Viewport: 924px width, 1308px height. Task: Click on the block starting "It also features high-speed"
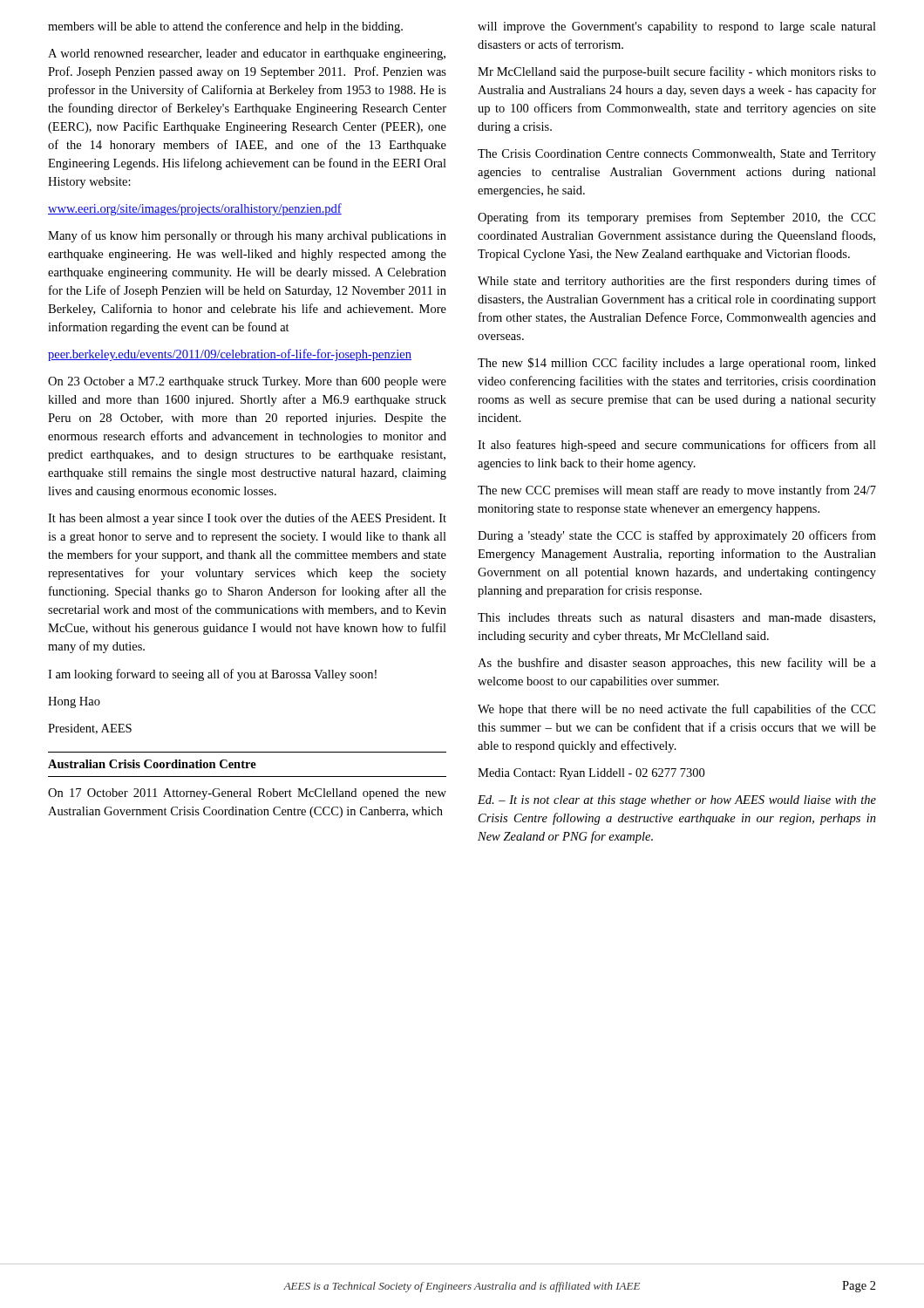point(677,454)
